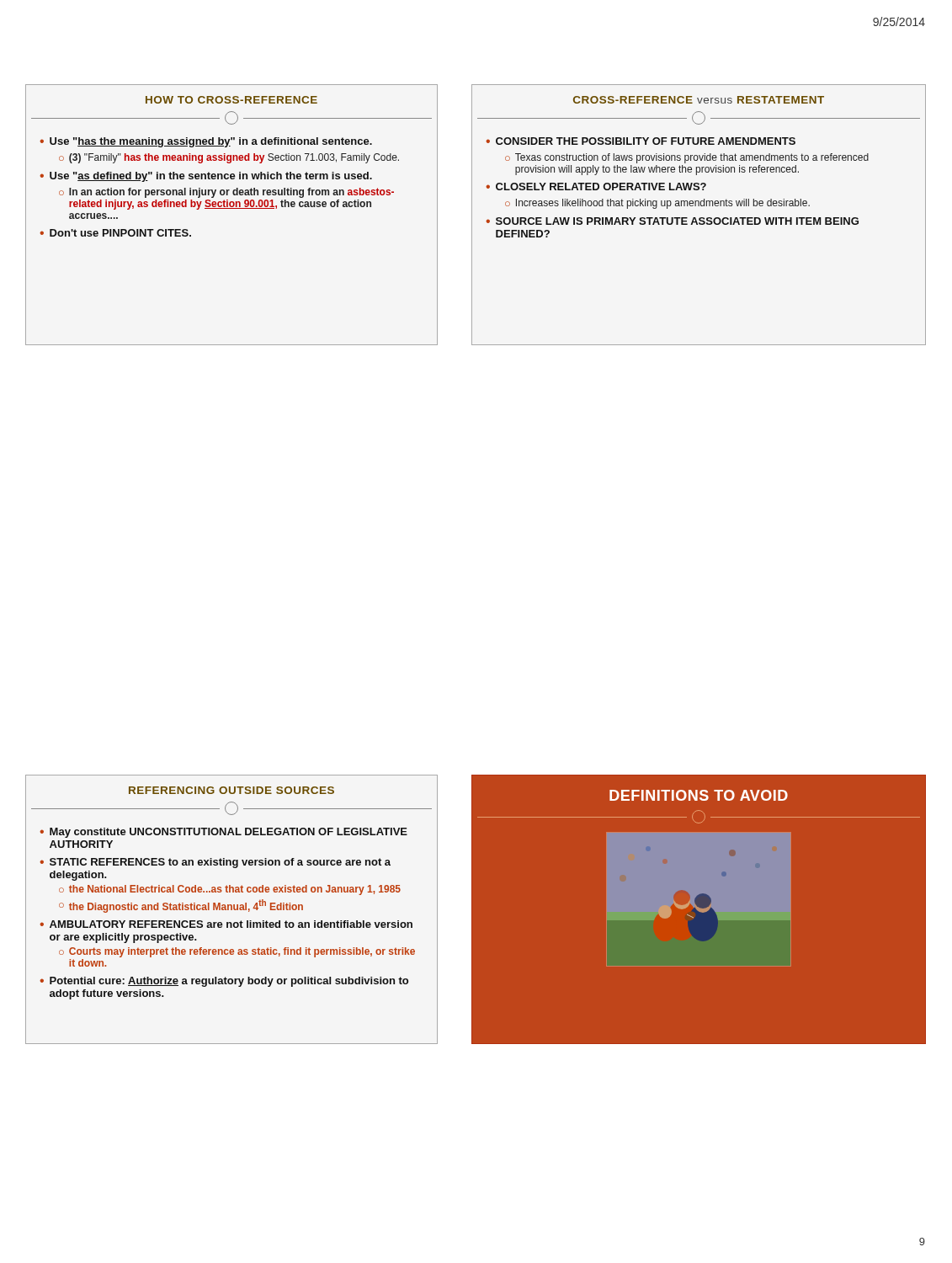This screenshot has height=1263, width=952.
Task: Locate the list item with the text "• Don't use PINPOINT"
Action: point(115,233)
